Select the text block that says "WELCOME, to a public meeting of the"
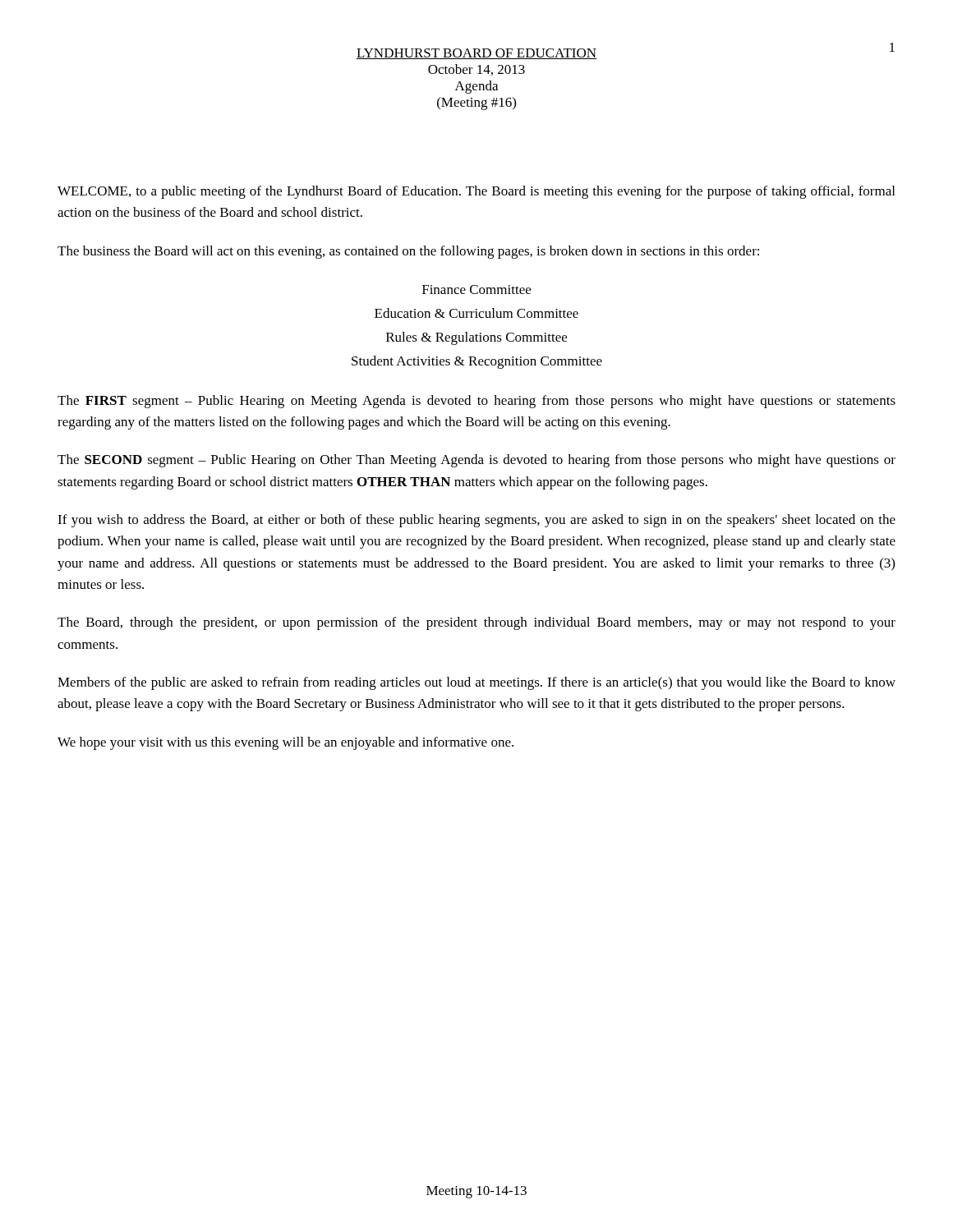Viewport: 953px width, 1232px height. pyautogui.click(x=476, y=202)
